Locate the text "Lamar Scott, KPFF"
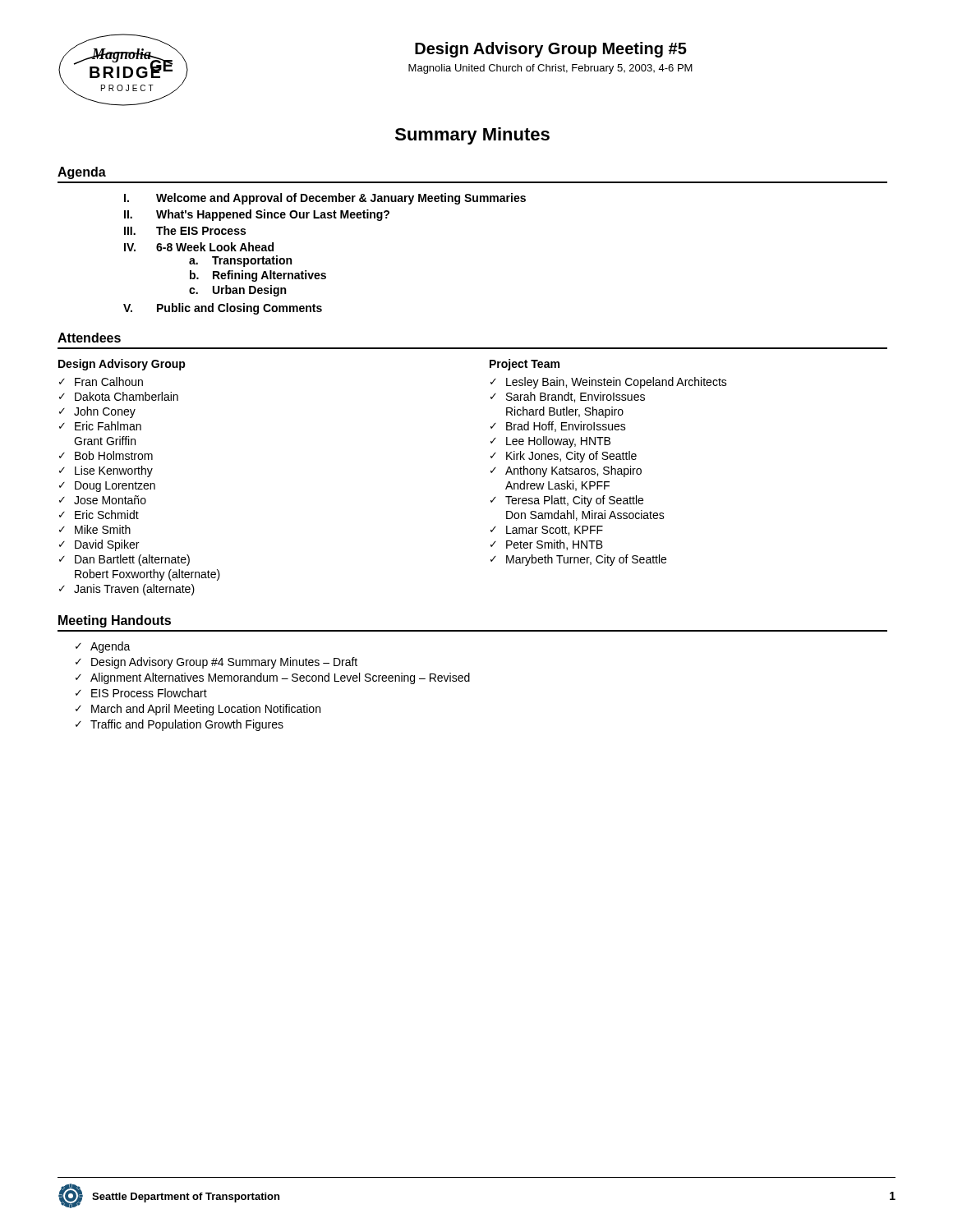Viewport: 953px width, 1232px height. coord(554,530)
